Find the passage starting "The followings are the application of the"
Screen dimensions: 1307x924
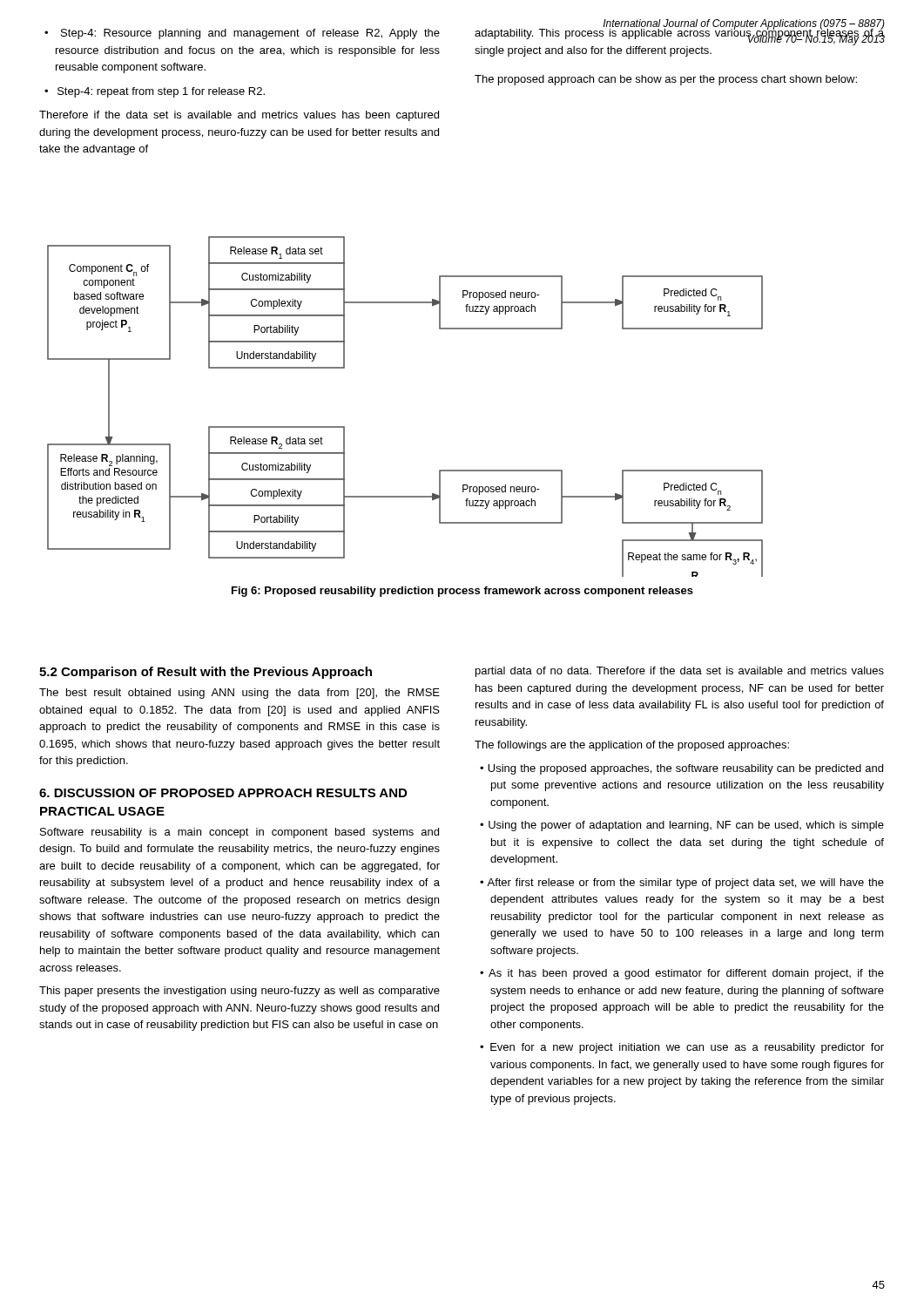(632, 745)
